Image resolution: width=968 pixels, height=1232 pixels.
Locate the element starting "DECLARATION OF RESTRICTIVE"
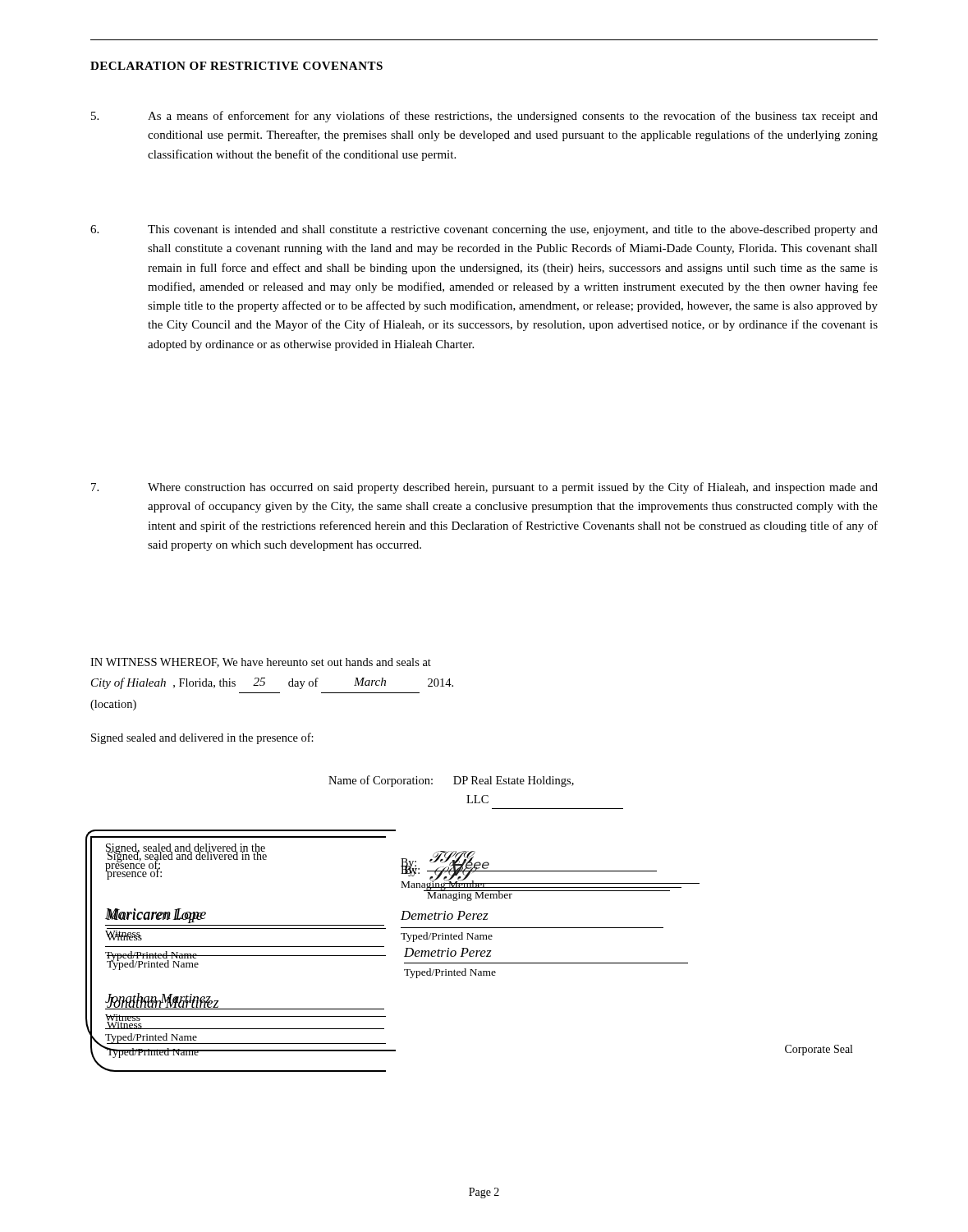[237, 66]
